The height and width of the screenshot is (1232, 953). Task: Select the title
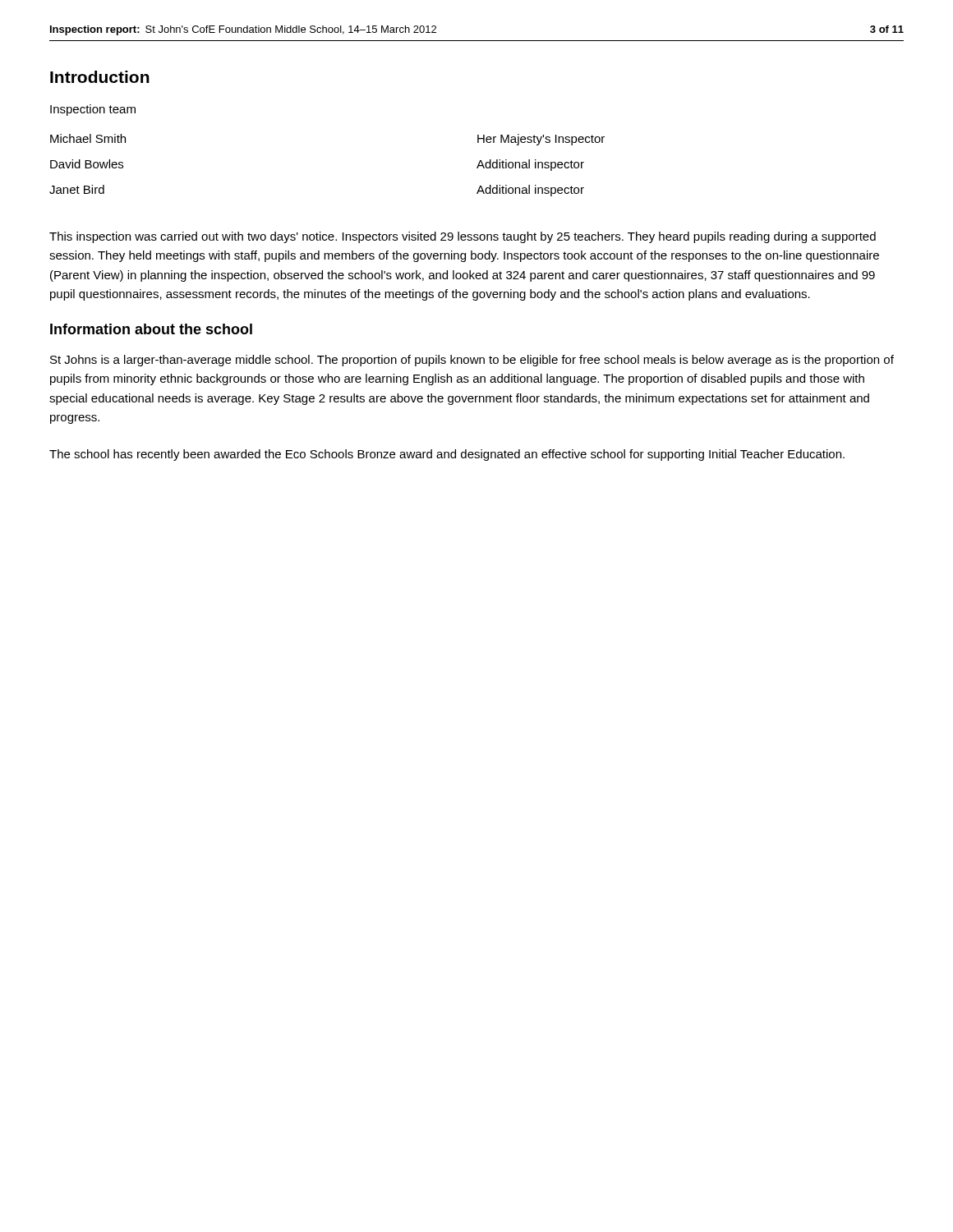[100, 77]
